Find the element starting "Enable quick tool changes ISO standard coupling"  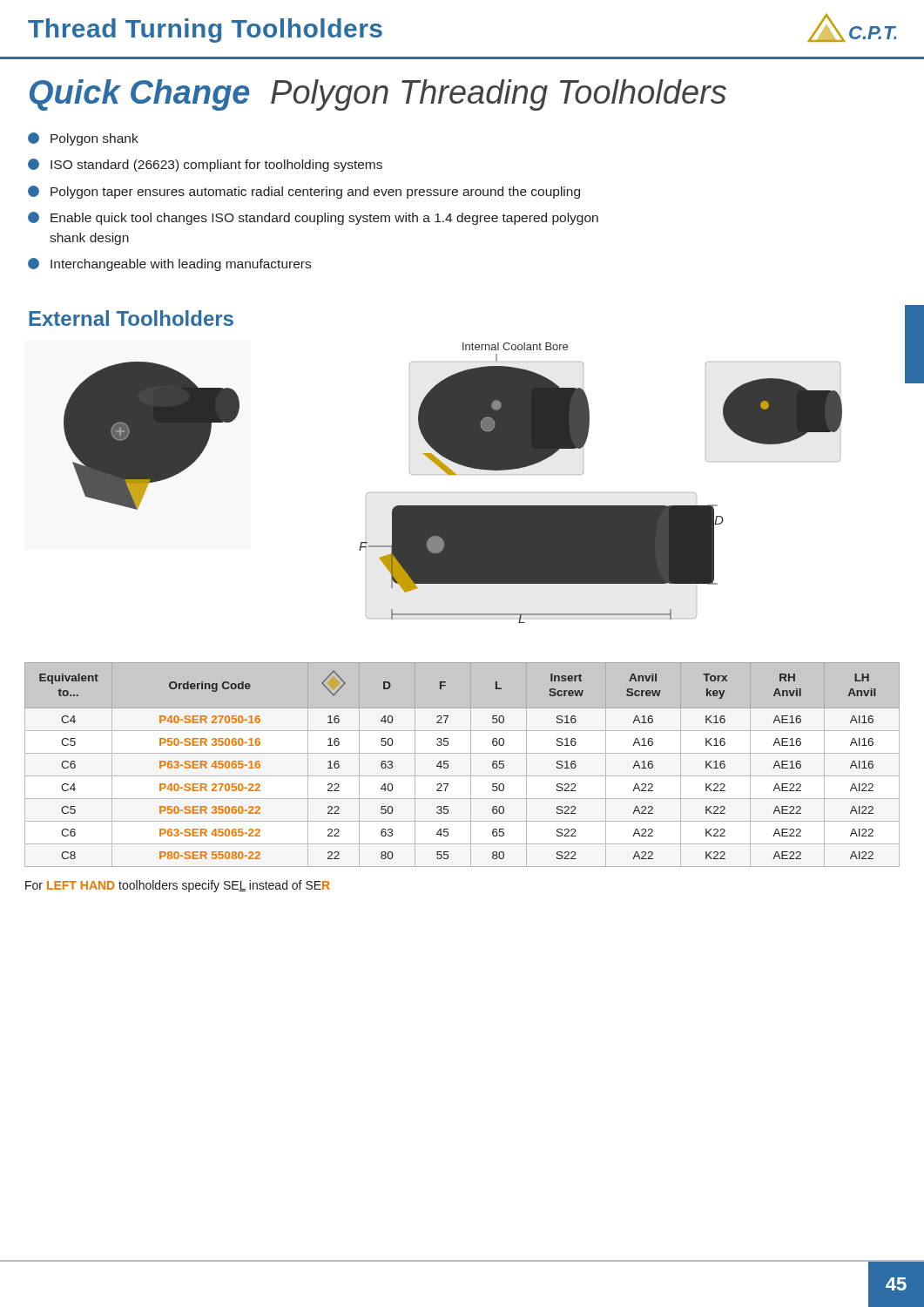324,228
